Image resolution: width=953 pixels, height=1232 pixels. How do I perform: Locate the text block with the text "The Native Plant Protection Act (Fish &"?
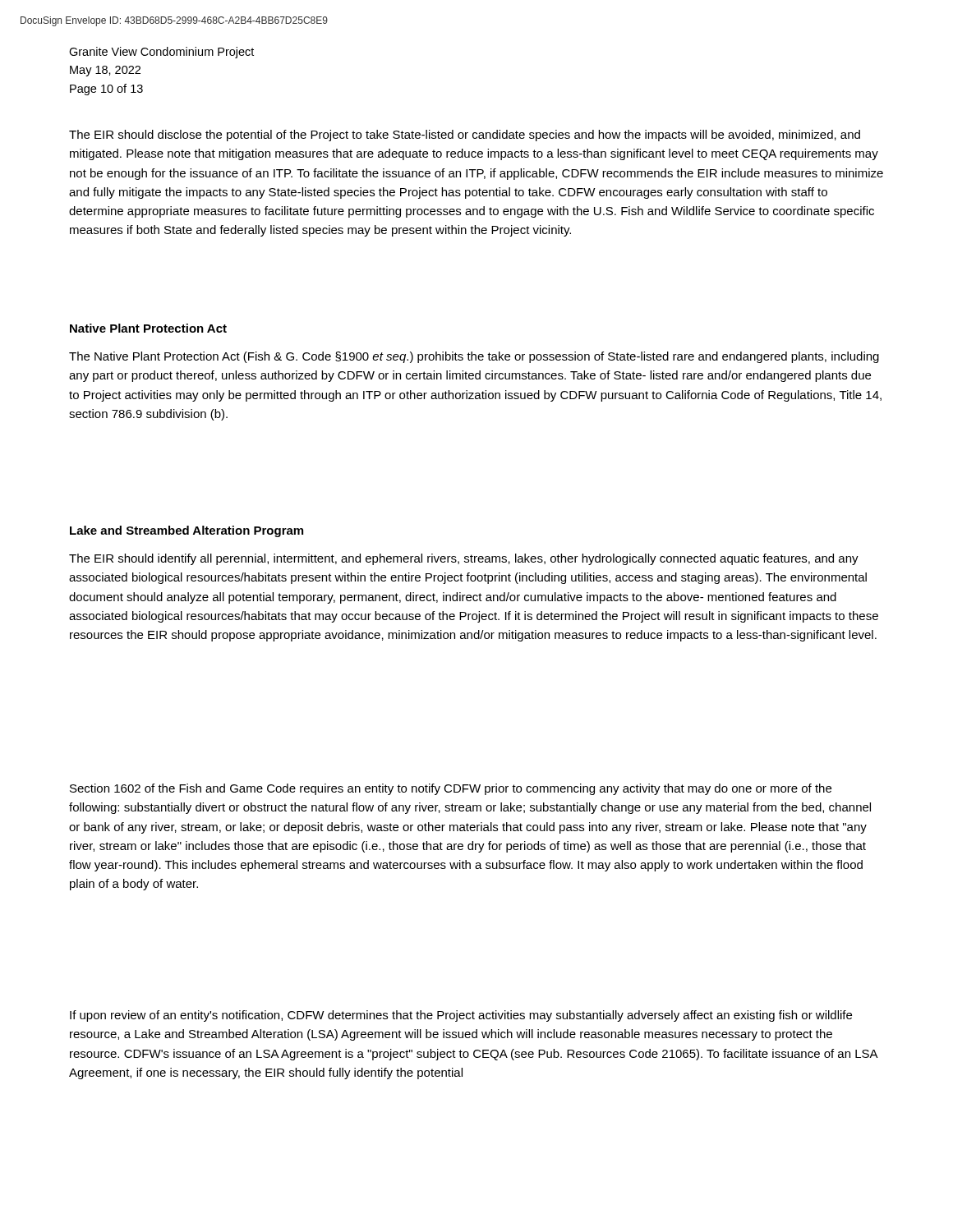(476, 385)
